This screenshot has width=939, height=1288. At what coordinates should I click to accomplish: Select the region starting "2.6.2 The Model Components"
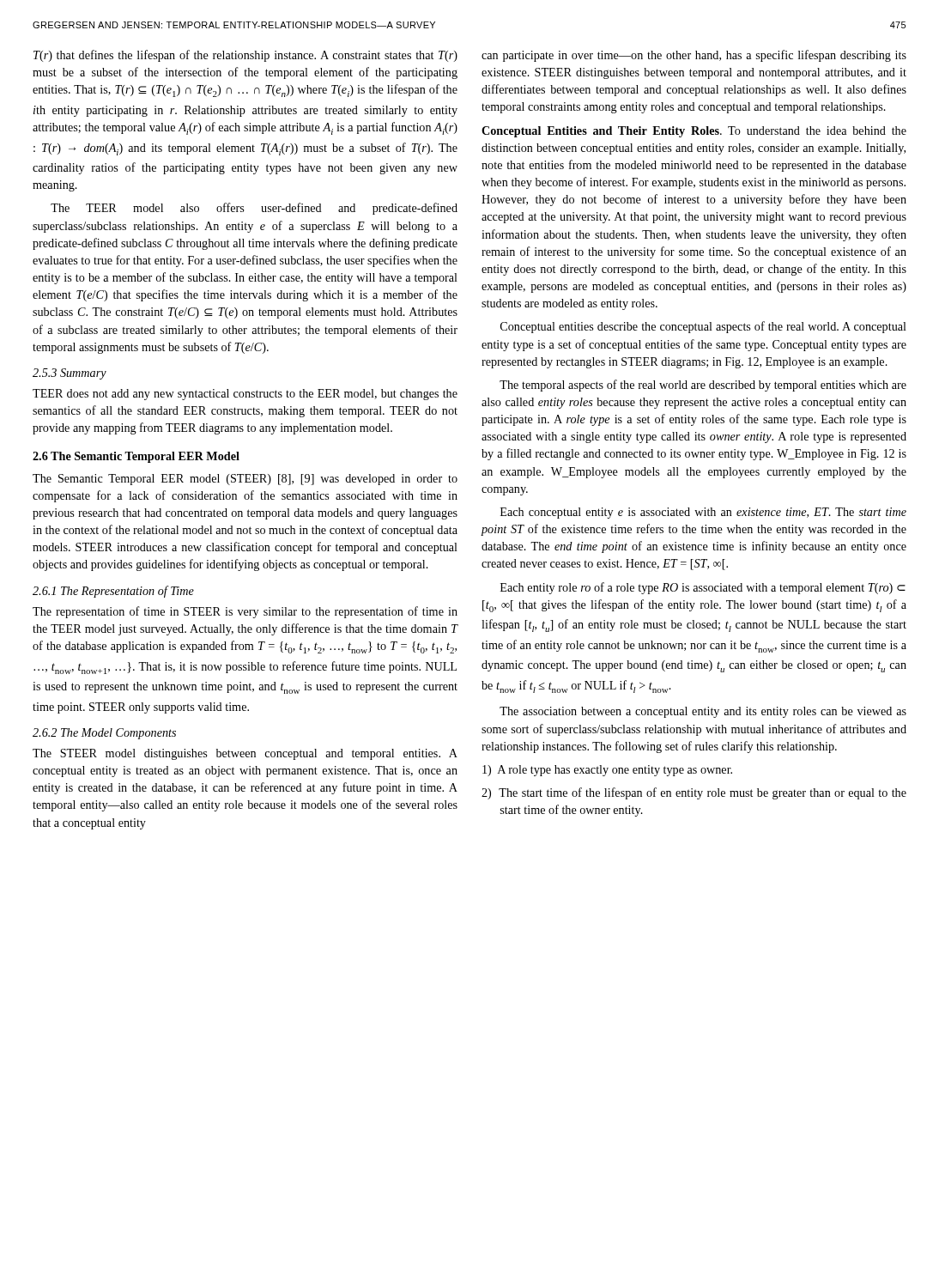[104, 734]
